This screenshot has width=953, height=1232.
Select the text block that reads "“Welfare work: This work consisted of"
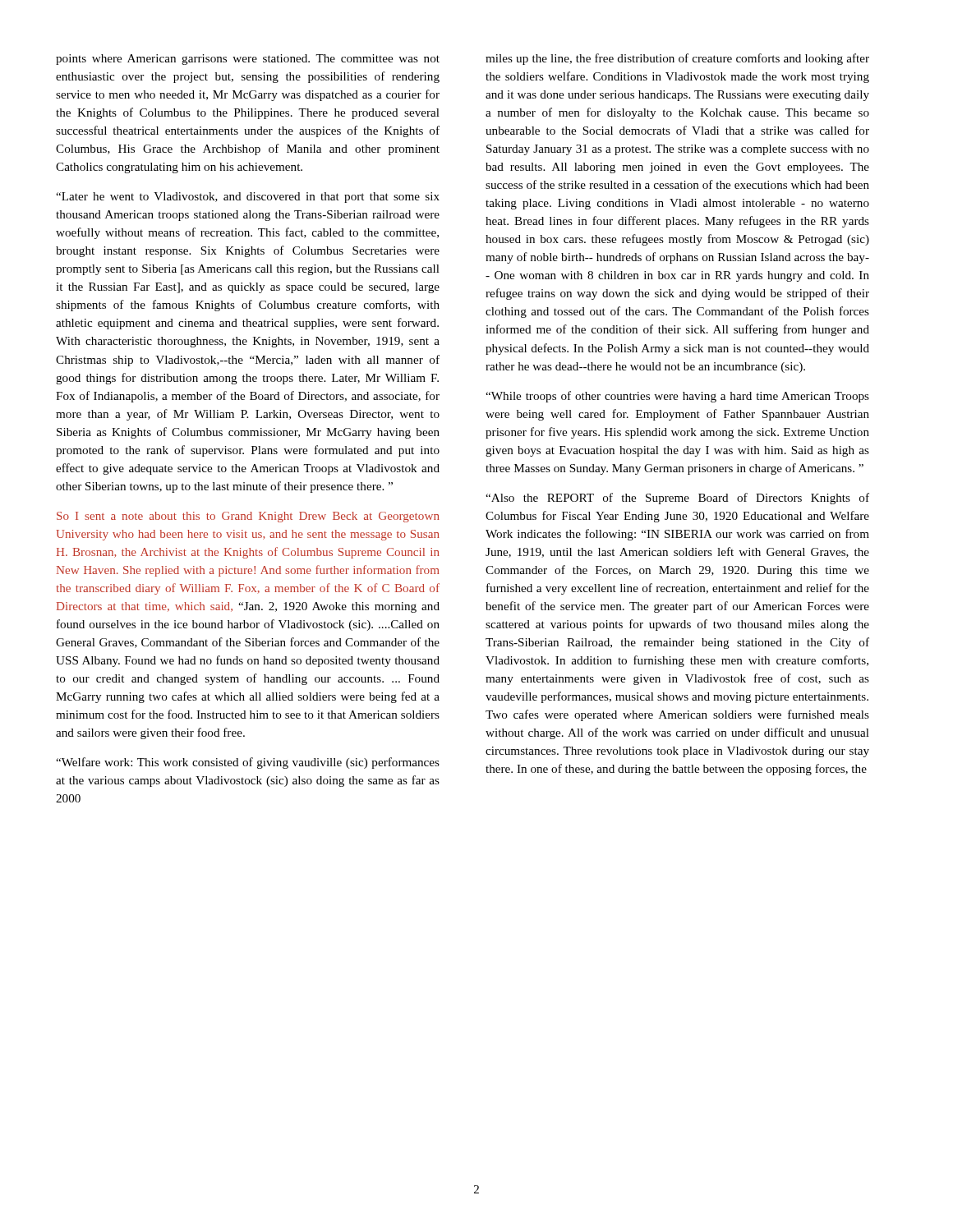(x=248, y=780)
